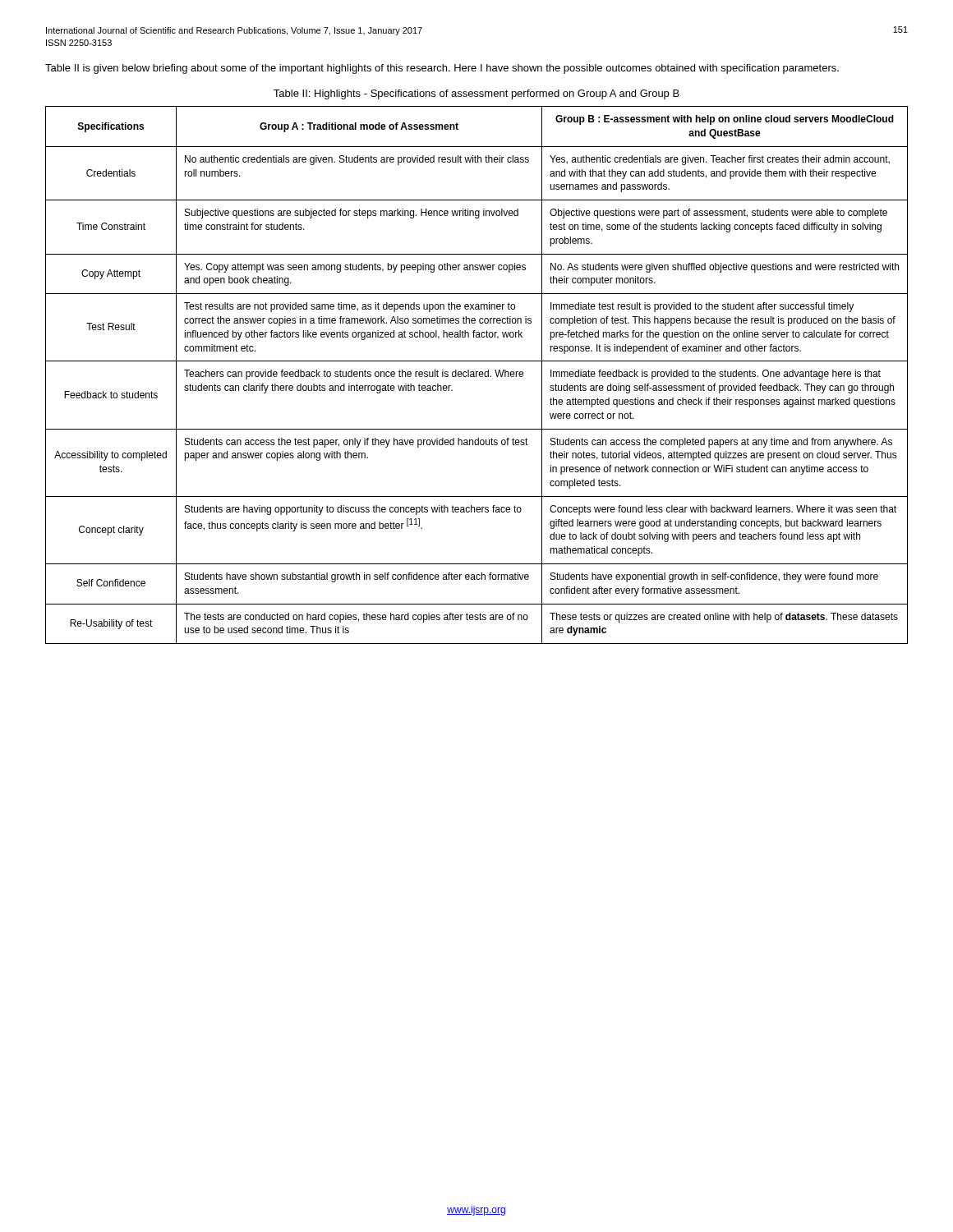
Task: Locate the table with the text "Copy Attempt"
Action: coord(476,375)
